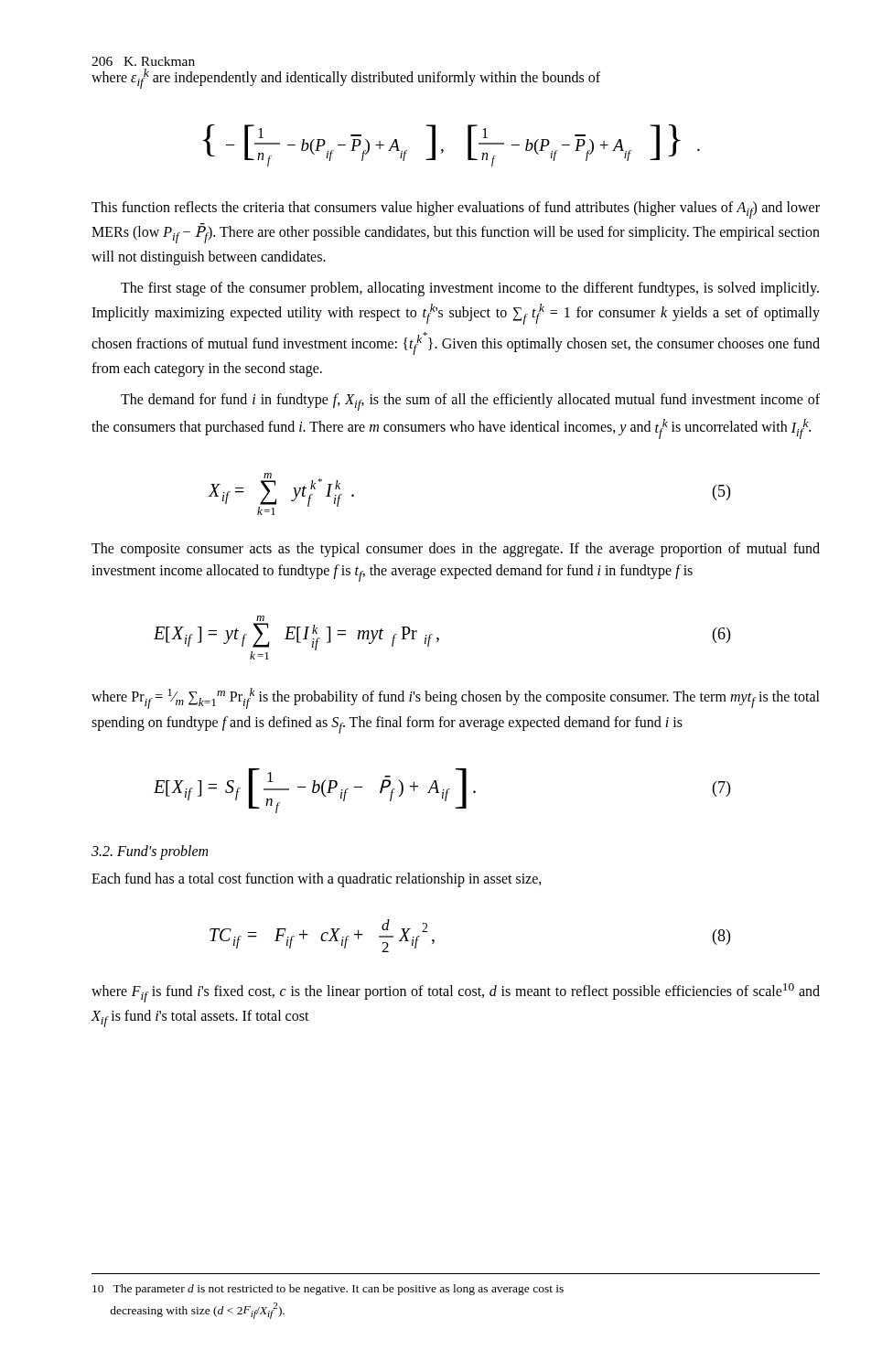
Task: Find the text starting "This function reflects the"
Action: 456,319
